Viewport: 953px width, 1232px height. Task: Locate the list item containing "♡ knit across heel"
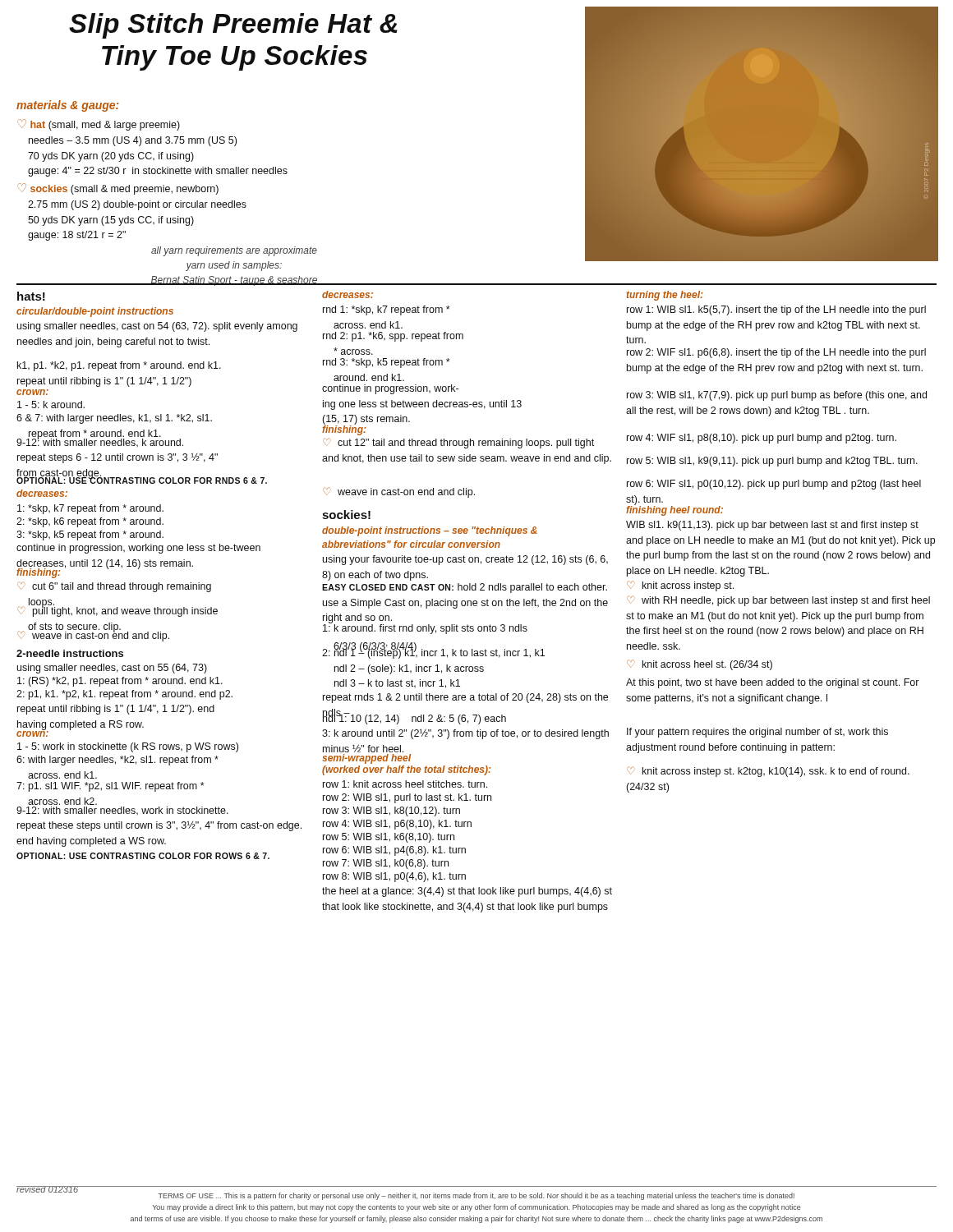tap(699, 664)
